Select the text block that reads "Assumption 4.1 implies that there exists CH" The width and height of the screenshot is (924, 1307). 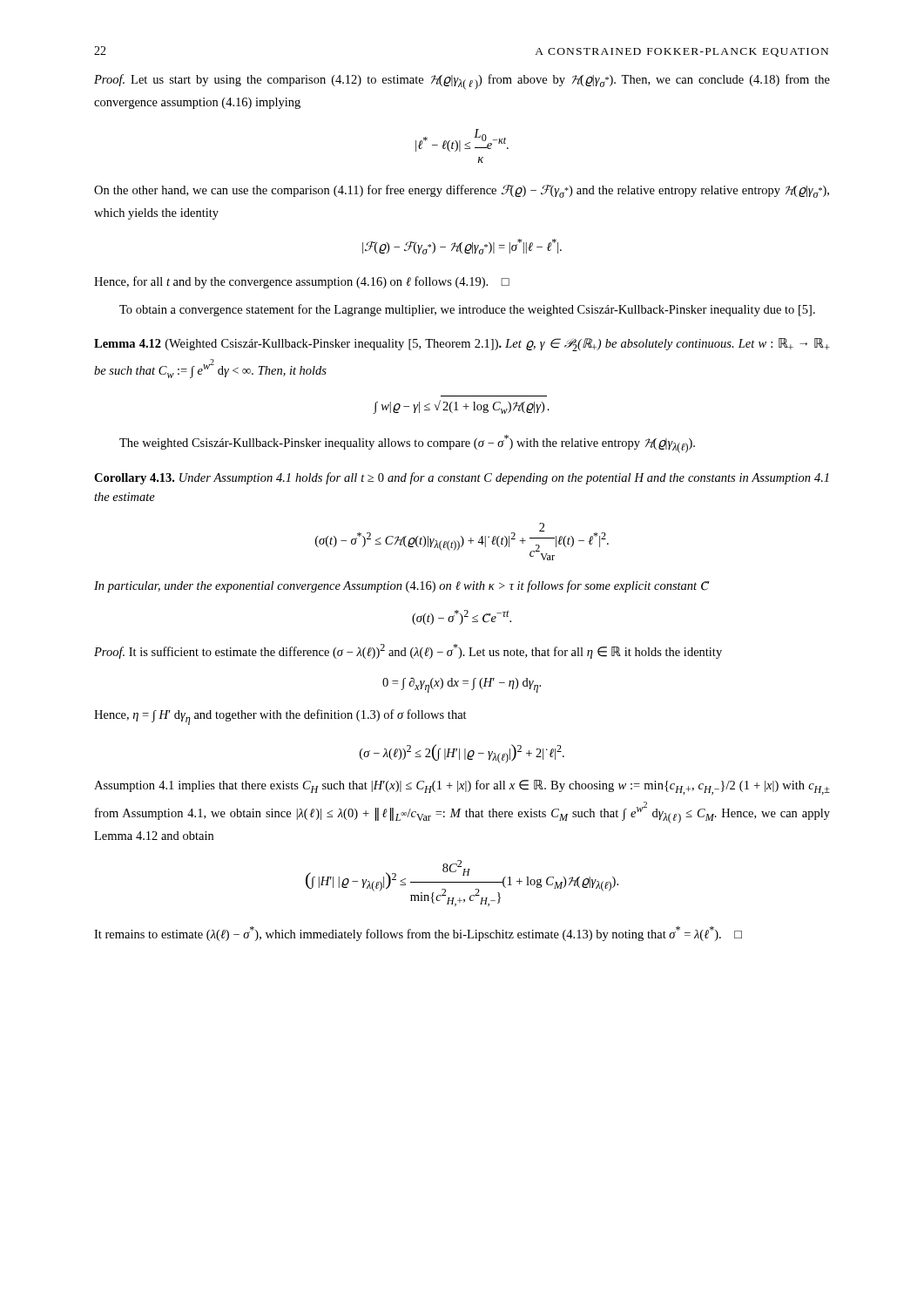[462, 810]
